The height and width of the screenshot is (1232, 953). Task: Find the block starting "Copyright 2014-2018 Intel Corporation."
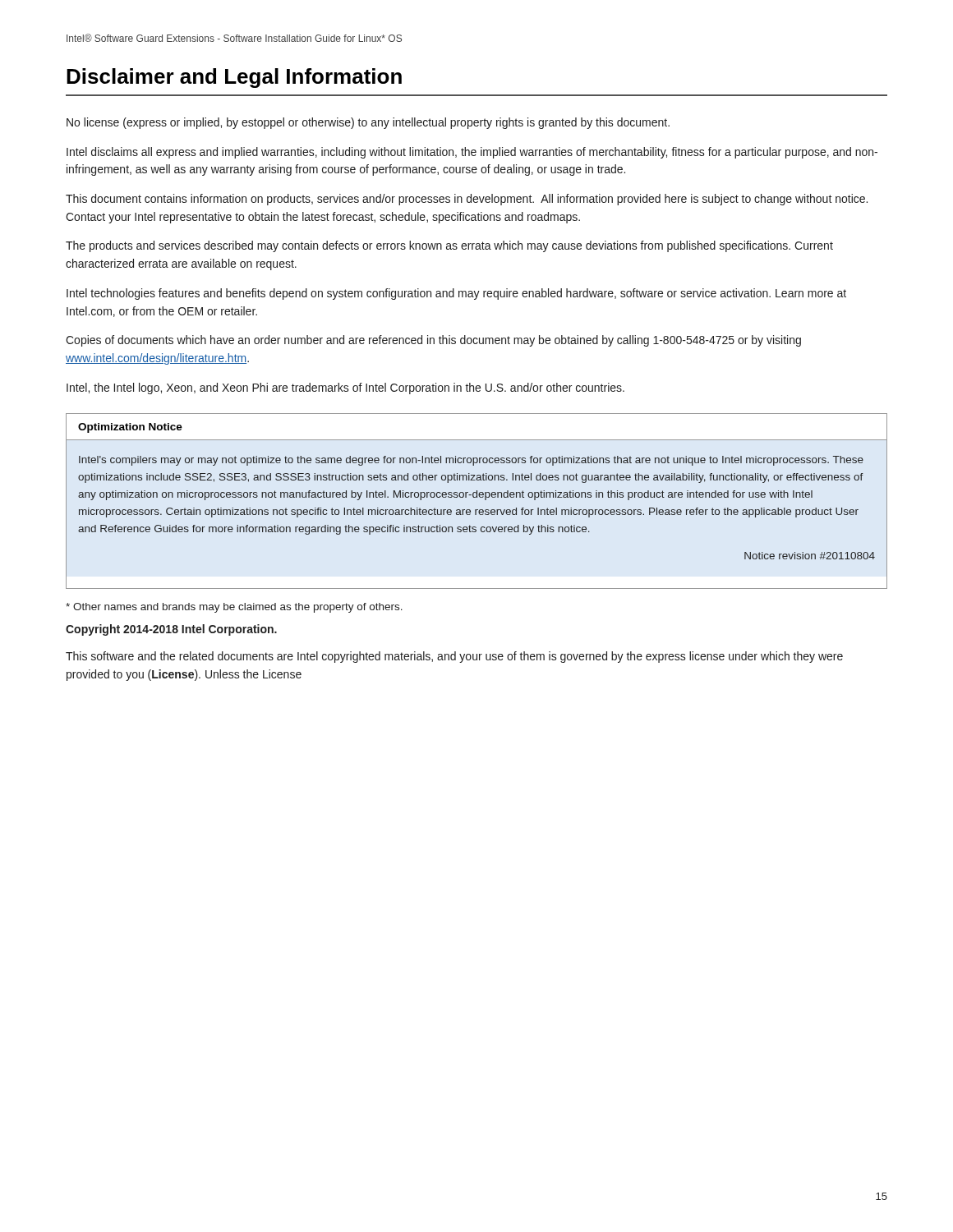[x=171, y=629]
